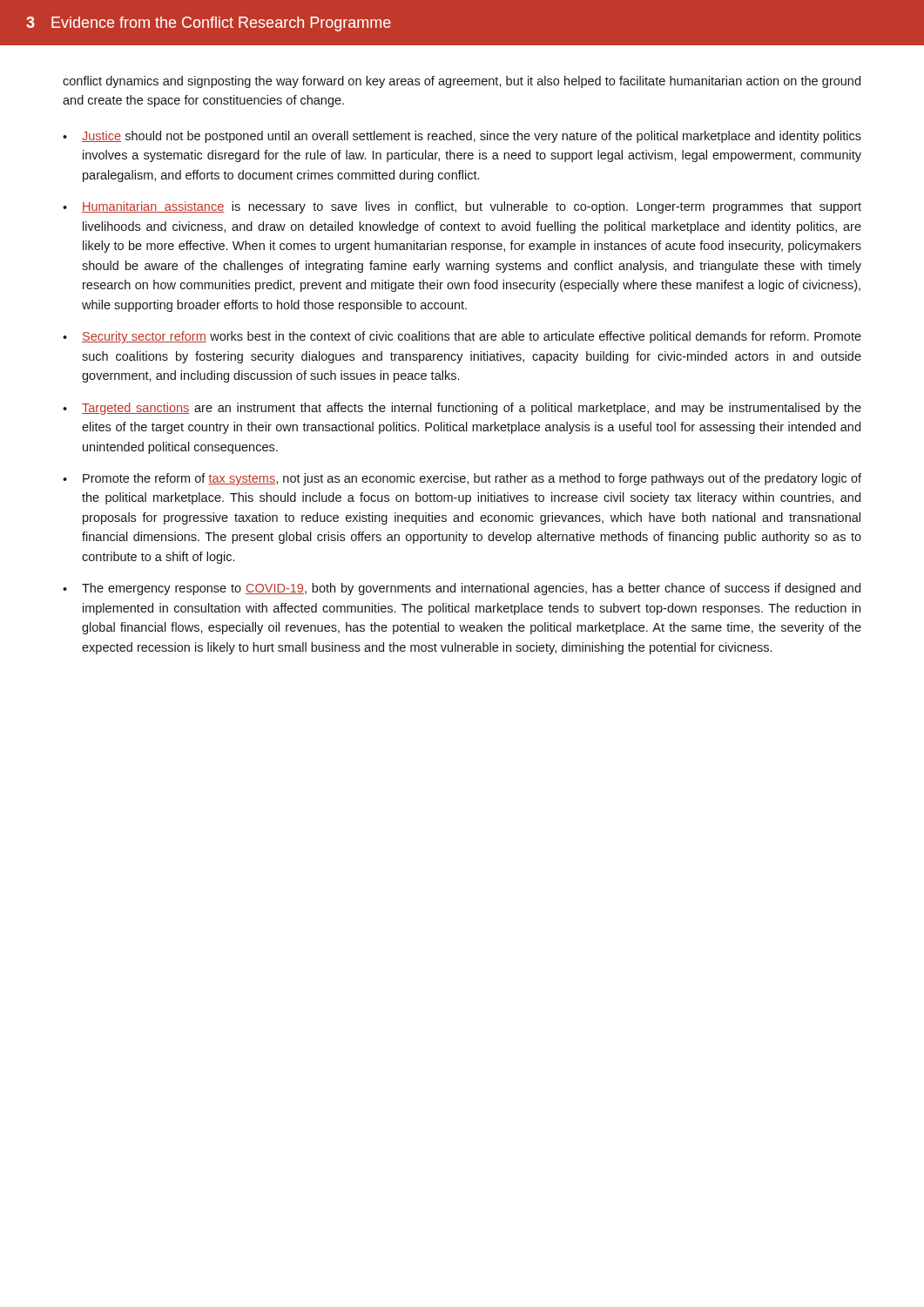Where is the passage that starts "• Justice should not be postponed until"?
Viewport: 924px width, 1307px height.
click(462, 156)
